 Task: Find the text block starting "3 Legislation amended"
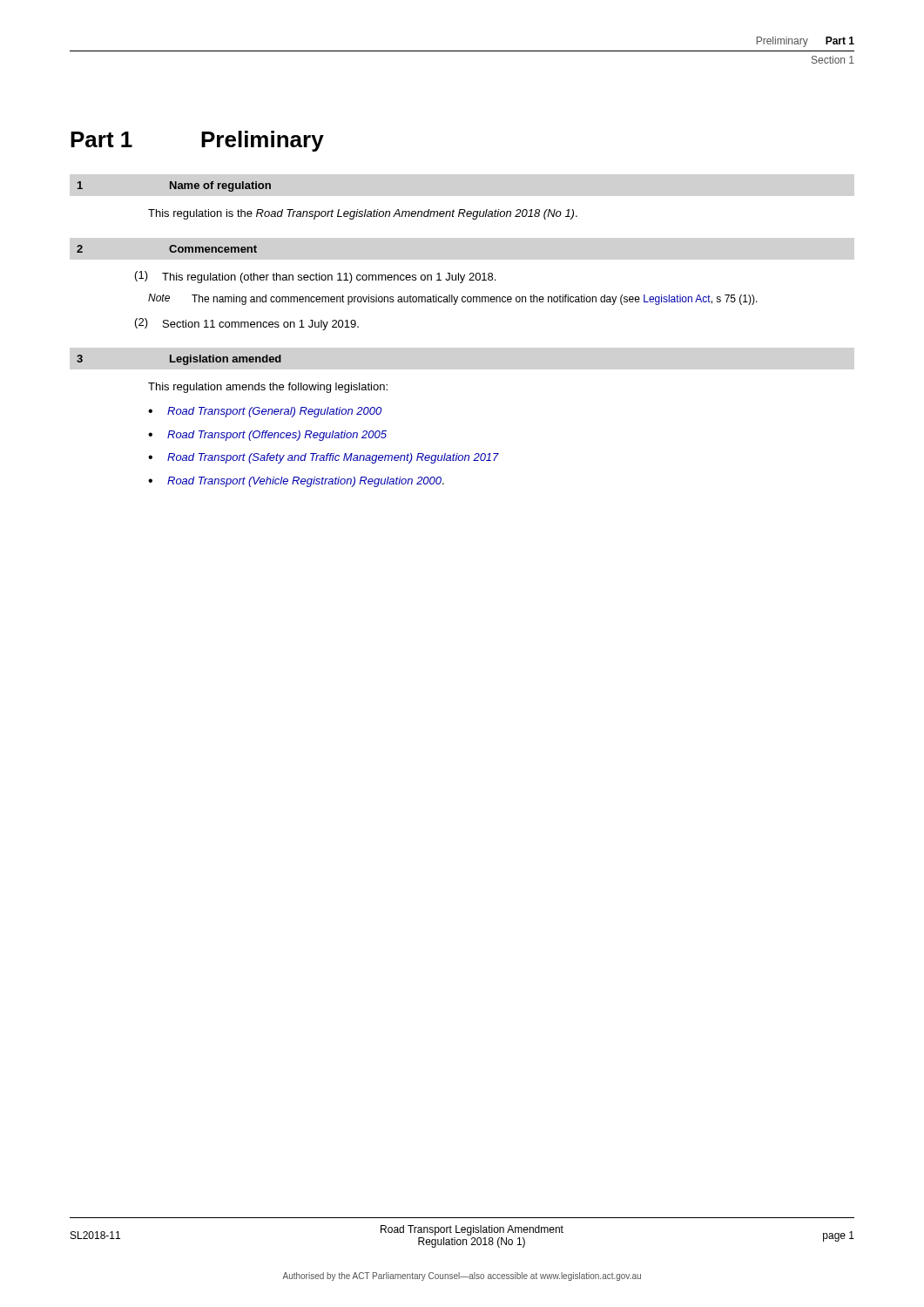click(x=179, y=360)
